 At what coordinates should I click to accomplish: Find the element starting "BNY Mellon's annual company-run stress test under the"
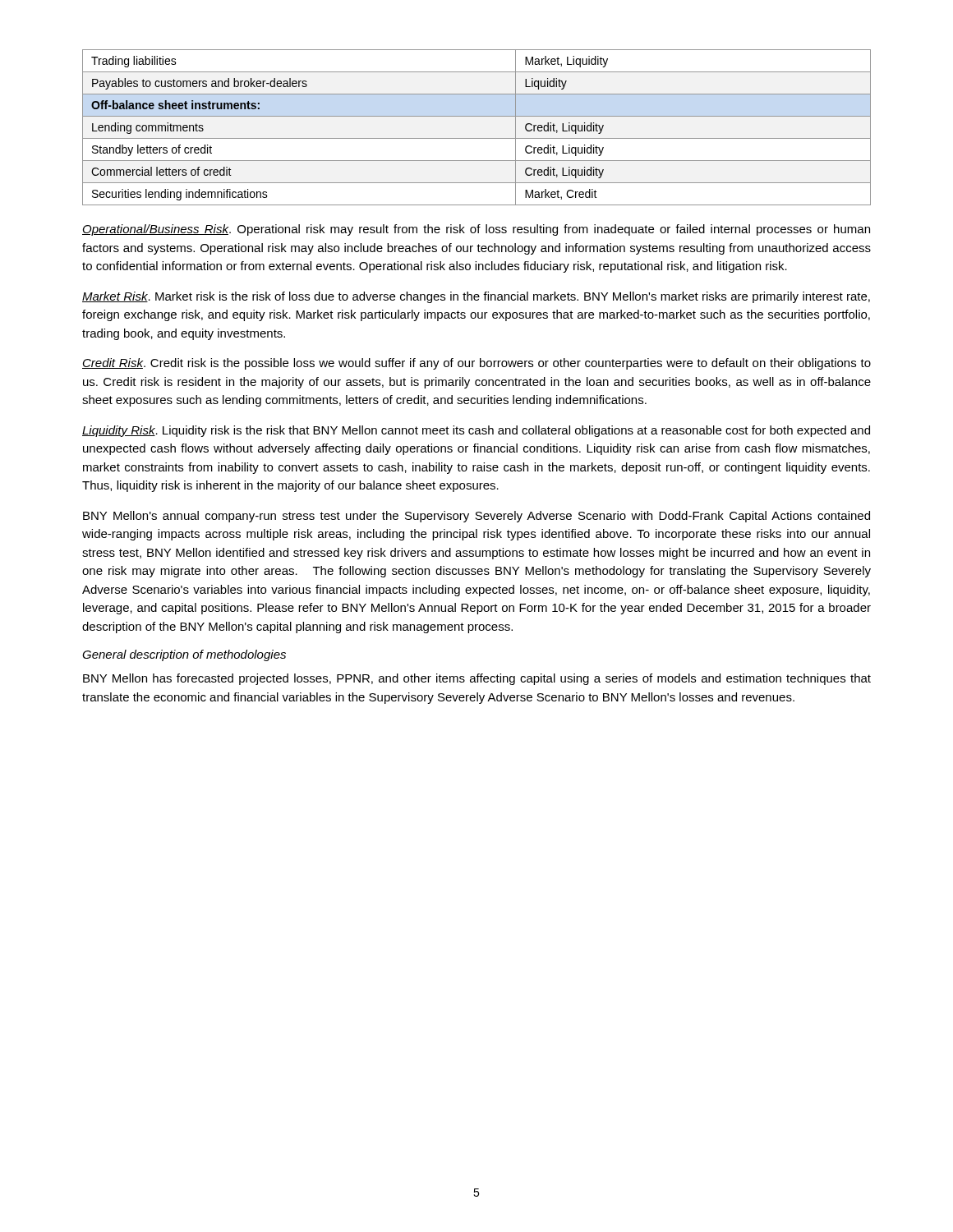476,570
